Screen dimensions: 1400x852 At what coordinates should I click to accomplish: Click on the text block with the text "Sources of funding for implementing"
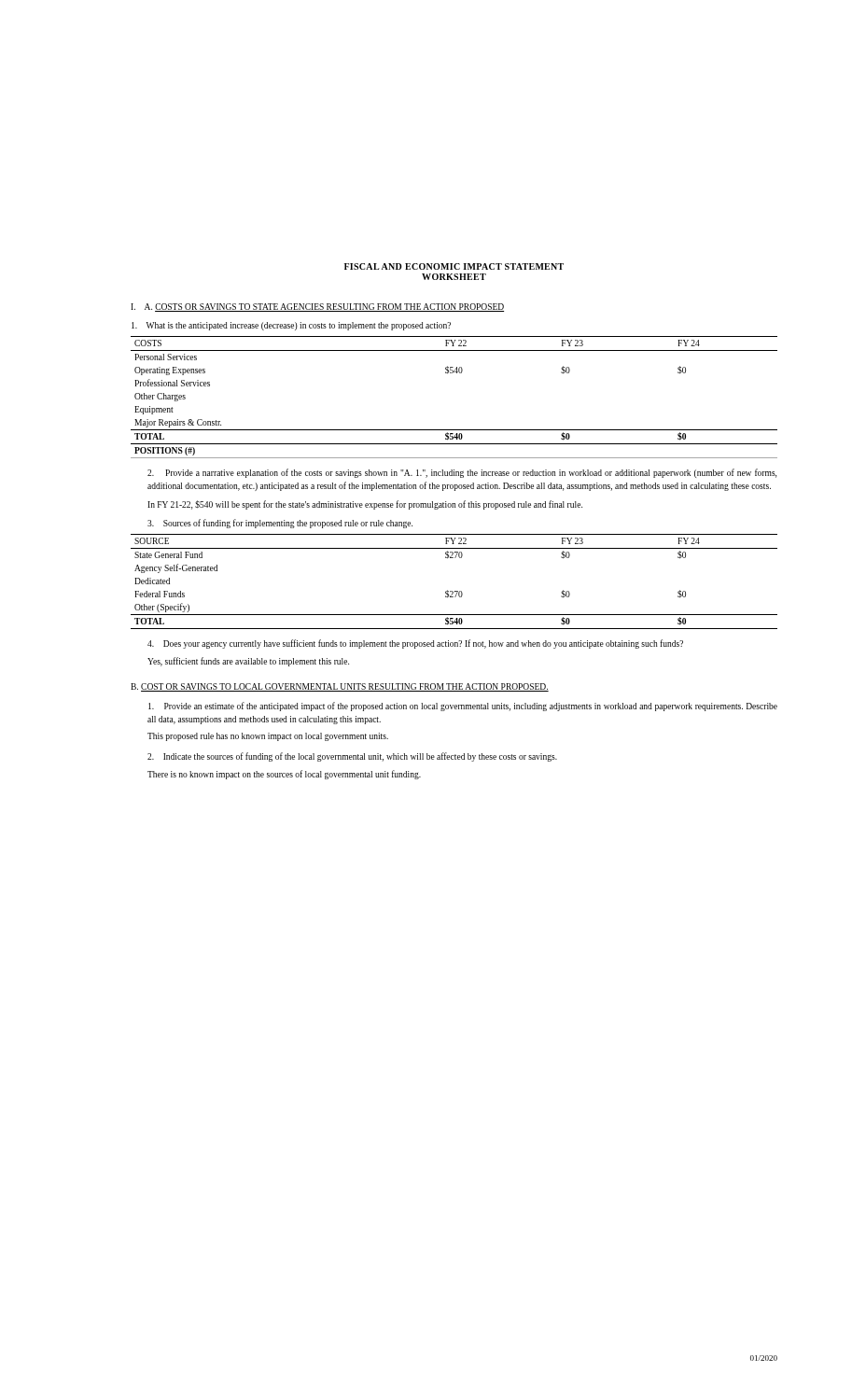click(280, 524)
